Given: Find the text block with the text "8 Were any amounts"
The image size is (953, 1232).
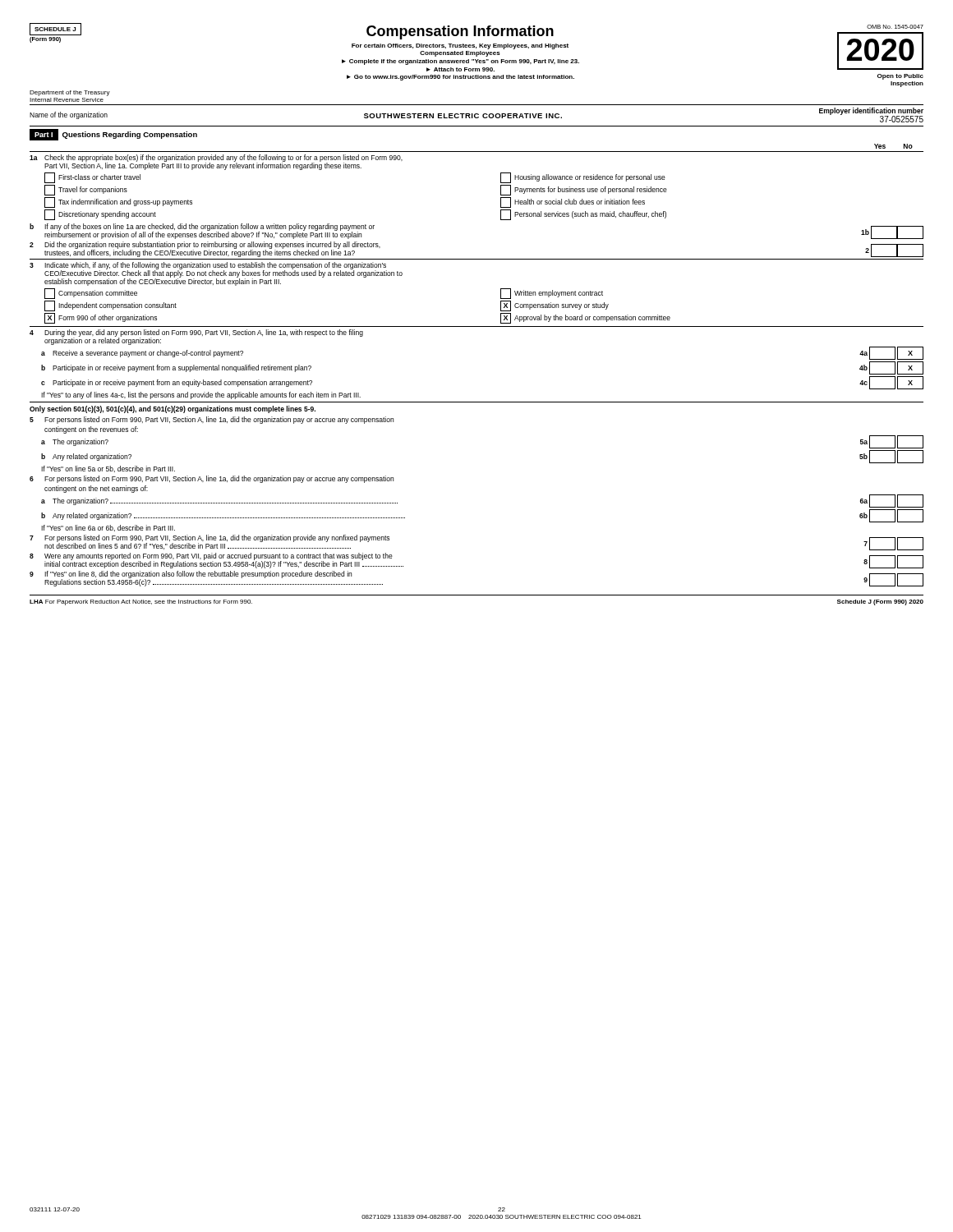Looking at the screenshot, I should 193,558.
